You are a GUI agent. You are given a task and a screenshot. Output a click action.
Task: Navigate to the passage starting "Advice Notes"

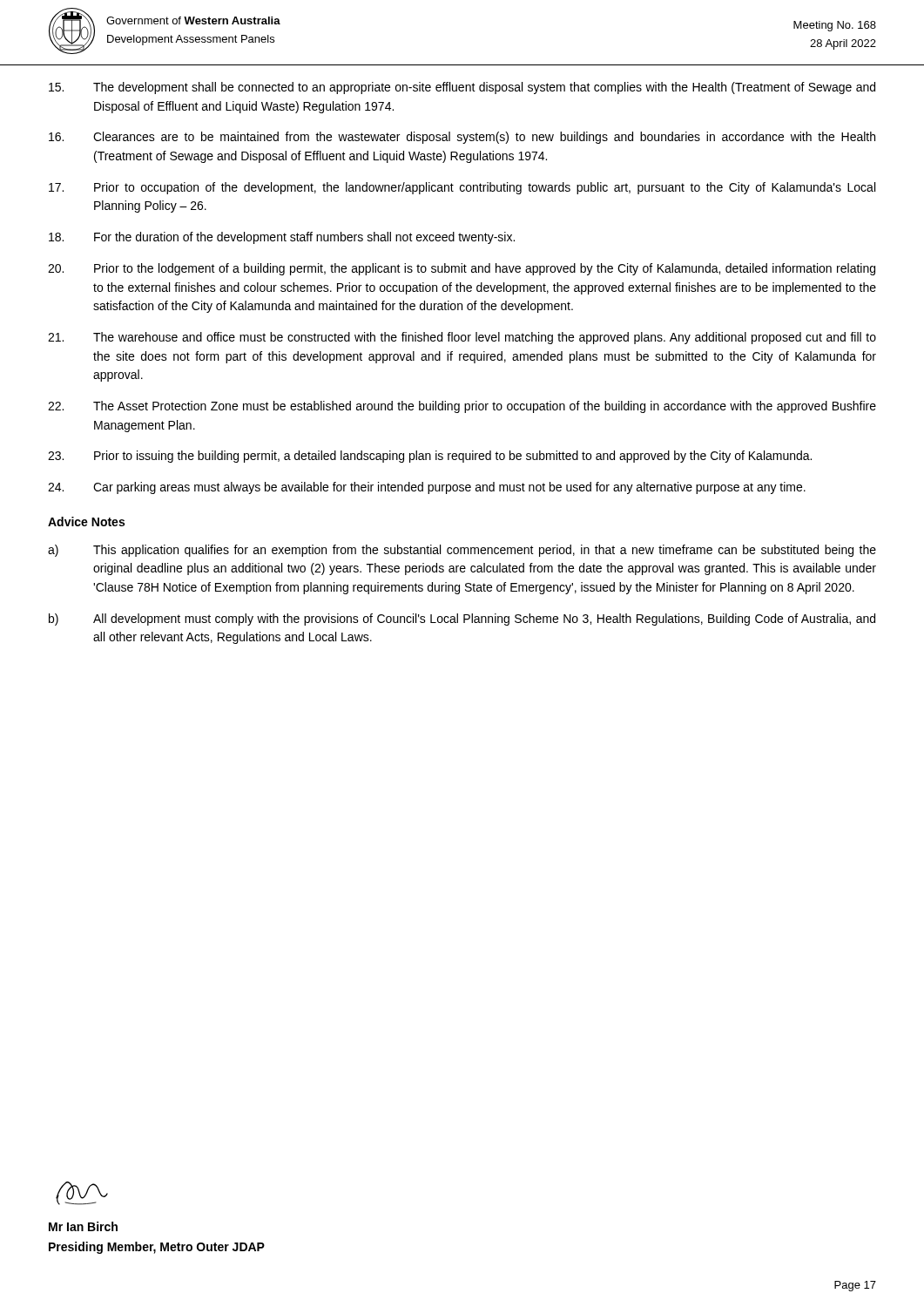[x=86, y=522]
